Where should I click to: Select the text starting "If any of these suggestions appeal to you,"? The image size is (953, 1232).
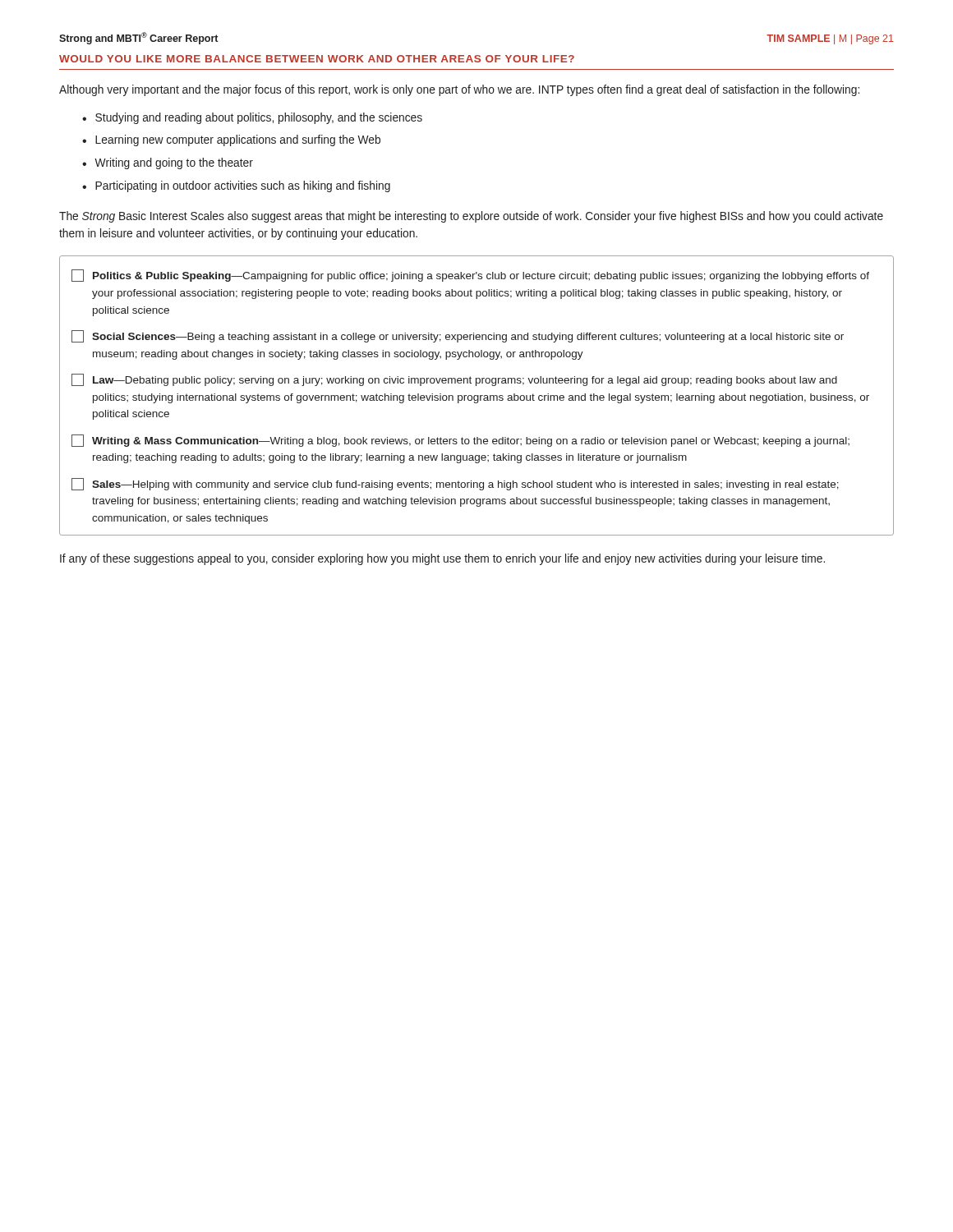(x=443, y=559)
